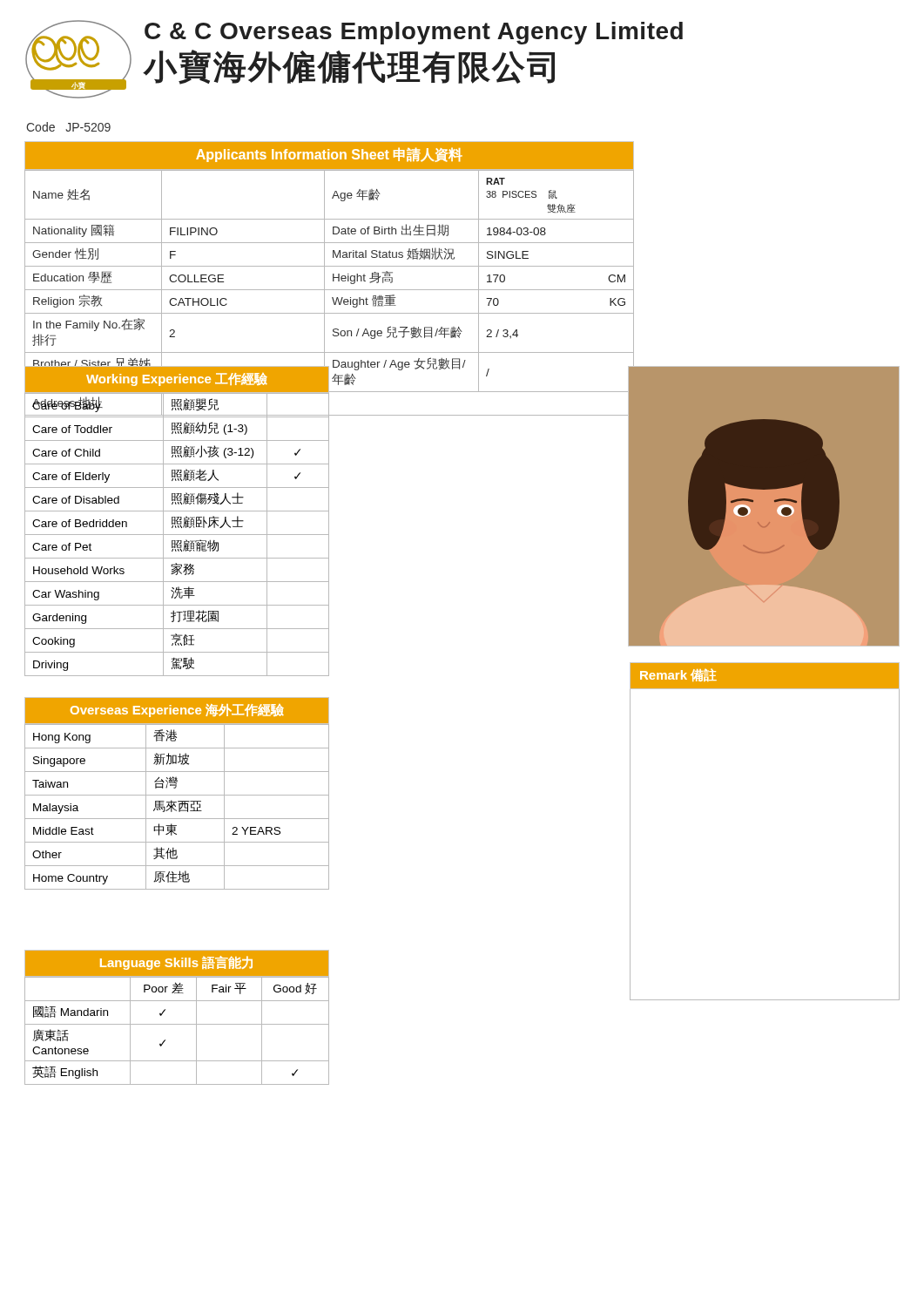
Task: Locate the table with the text "Fair 平"
Action: pos(177,1017)
